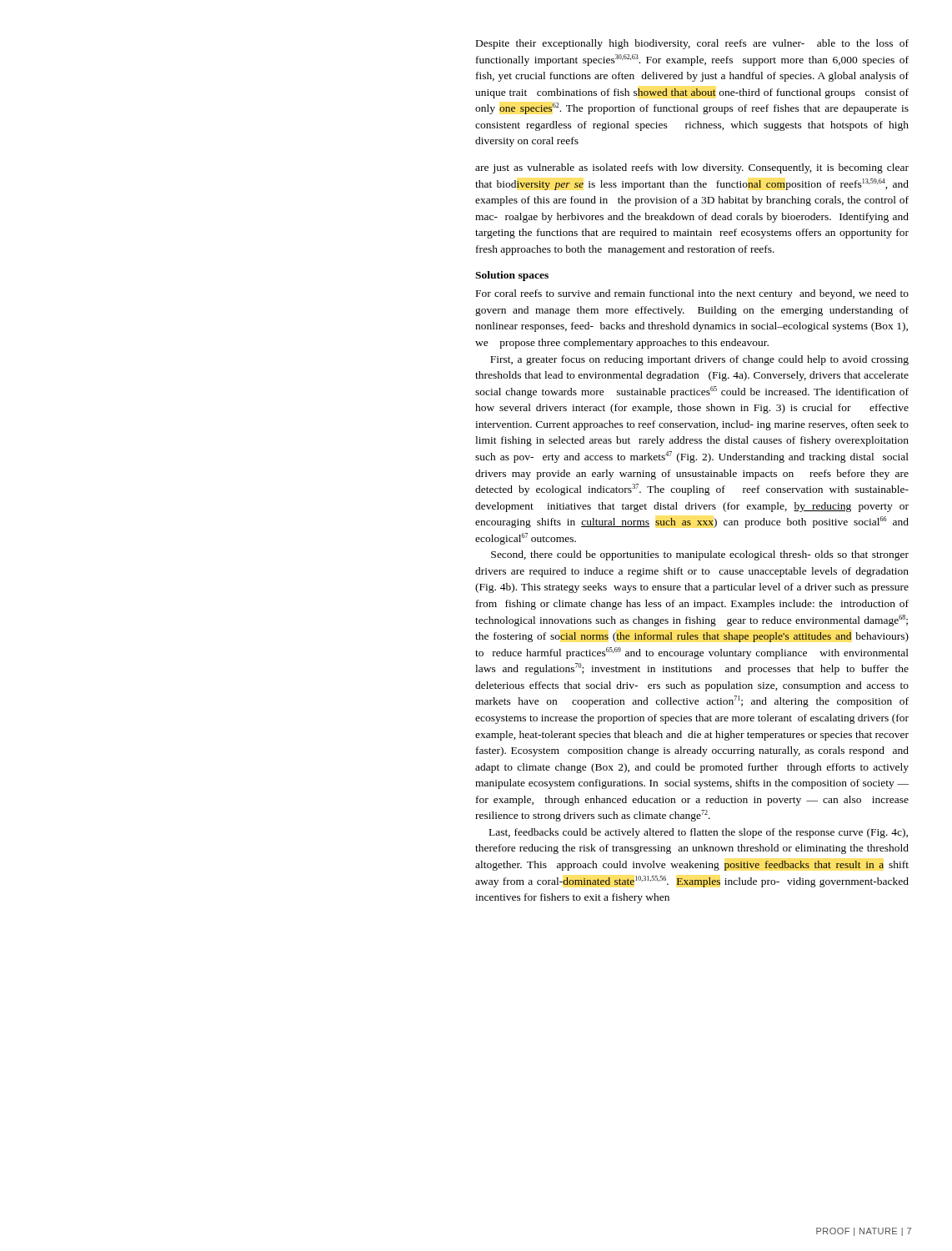Find the element starting "are just as vulnerable as isolated"

coord(692,208)
